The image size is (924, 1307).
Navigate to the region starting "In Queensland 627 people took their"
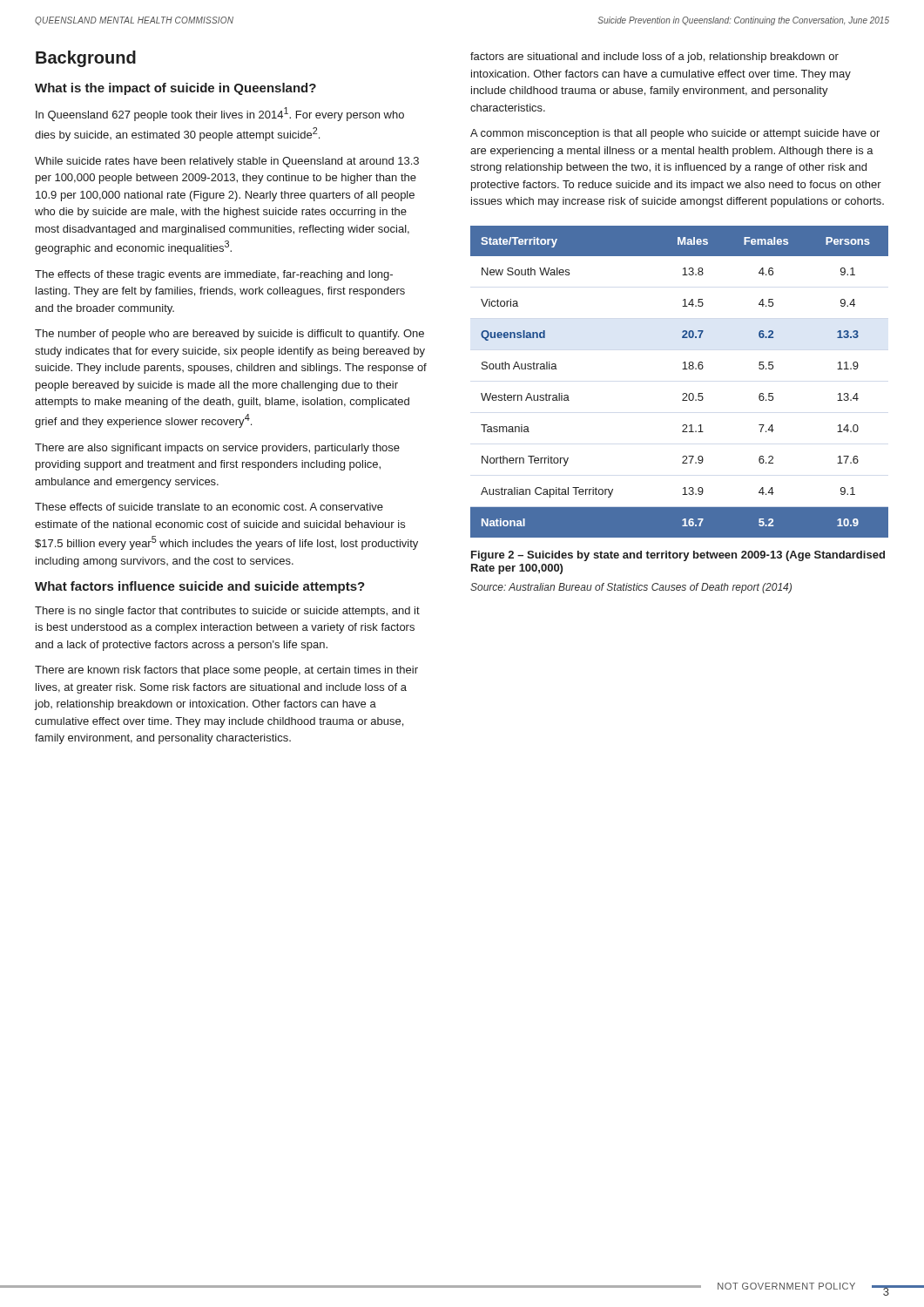(x=231, y=124)
